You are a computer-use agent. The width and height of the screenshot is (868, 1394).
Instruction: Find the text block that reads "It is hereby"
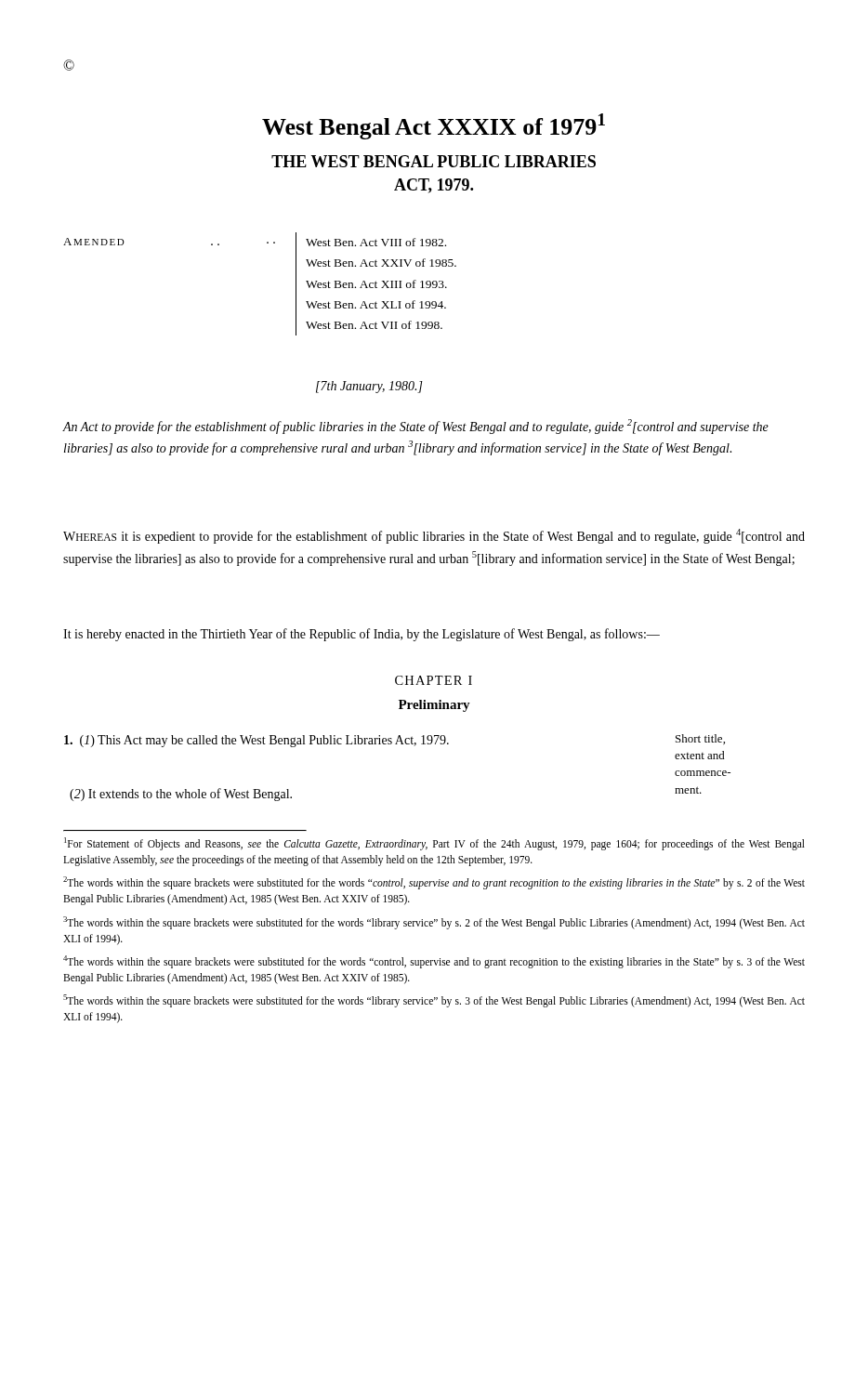(361, 634)
